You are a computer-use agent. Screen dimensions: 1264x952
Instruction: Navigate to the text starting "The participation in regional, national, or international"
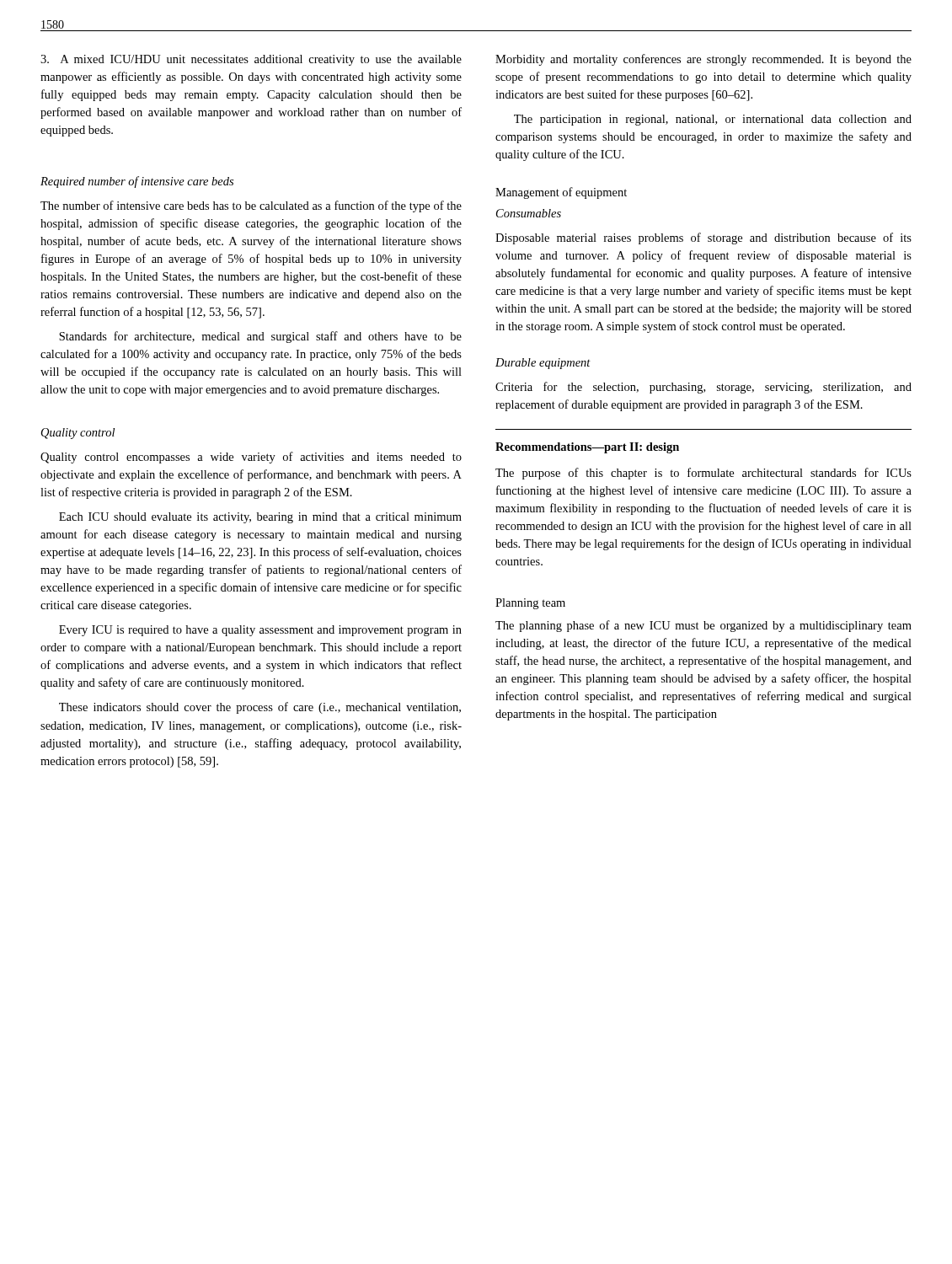[703, 137]
